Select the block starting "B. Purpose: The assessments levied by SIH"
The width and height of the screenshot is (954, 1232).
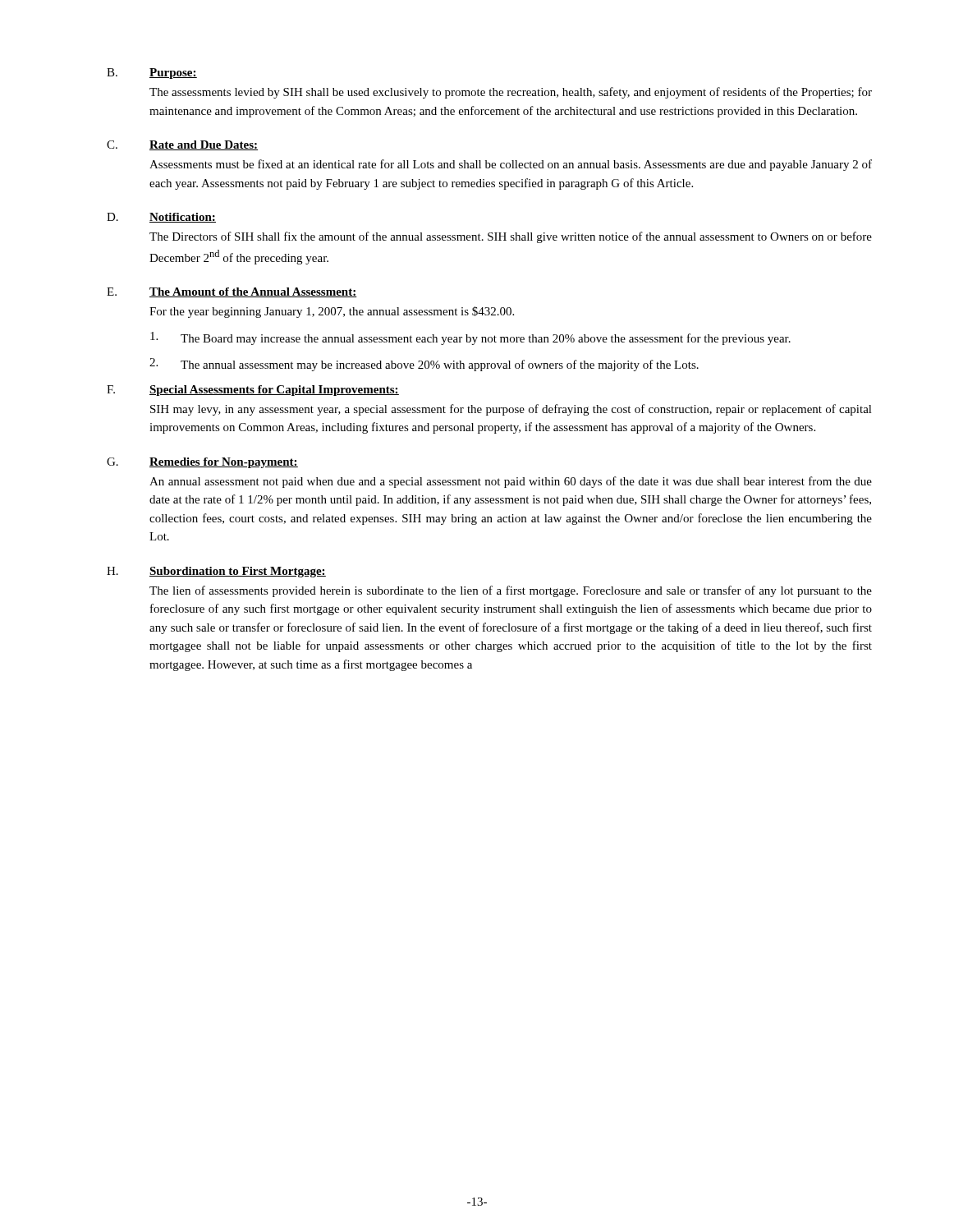click(x=489, y=93)
